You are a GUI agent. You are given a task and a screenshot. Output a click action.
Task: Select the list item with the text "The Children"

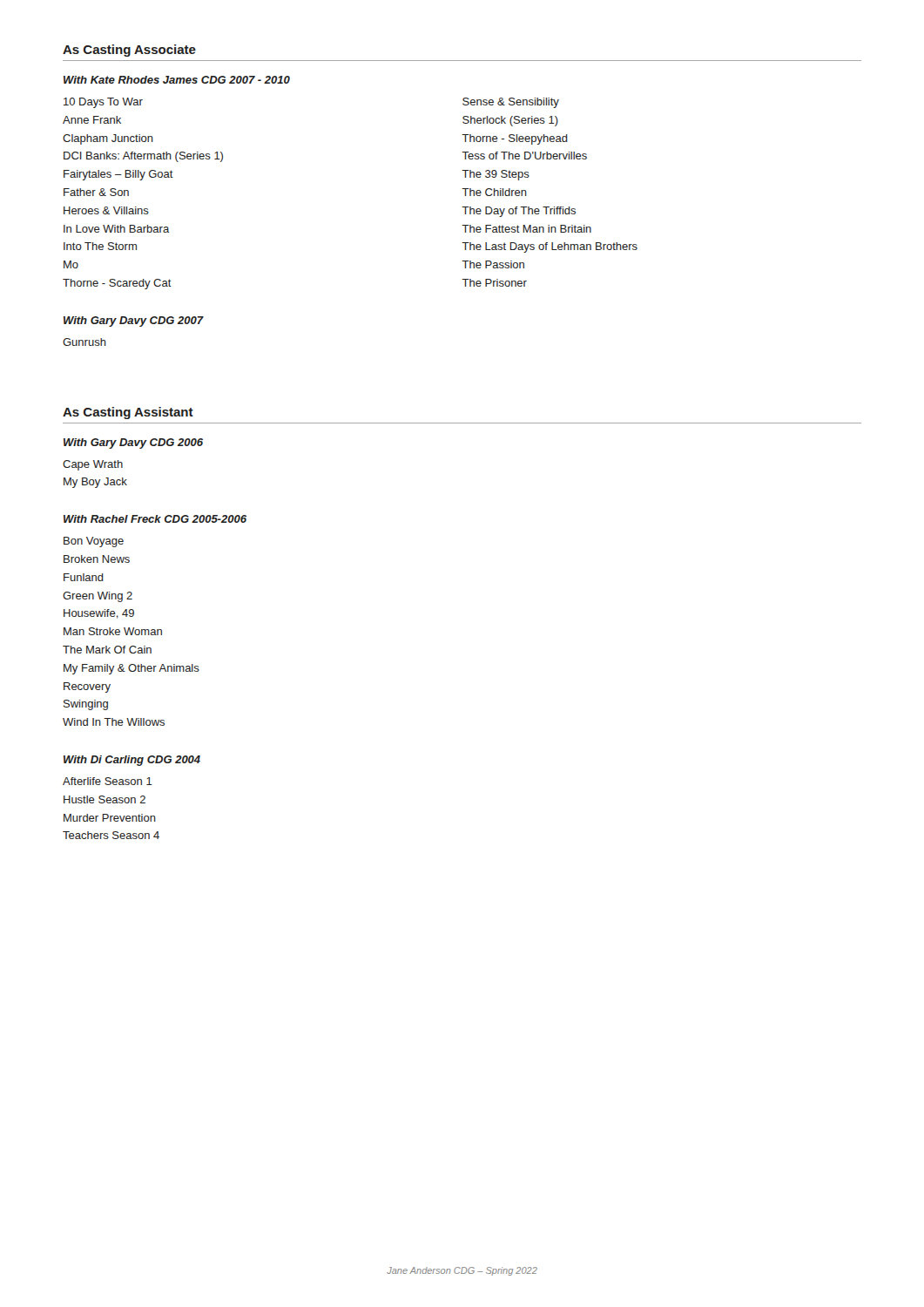coord(494,192)
